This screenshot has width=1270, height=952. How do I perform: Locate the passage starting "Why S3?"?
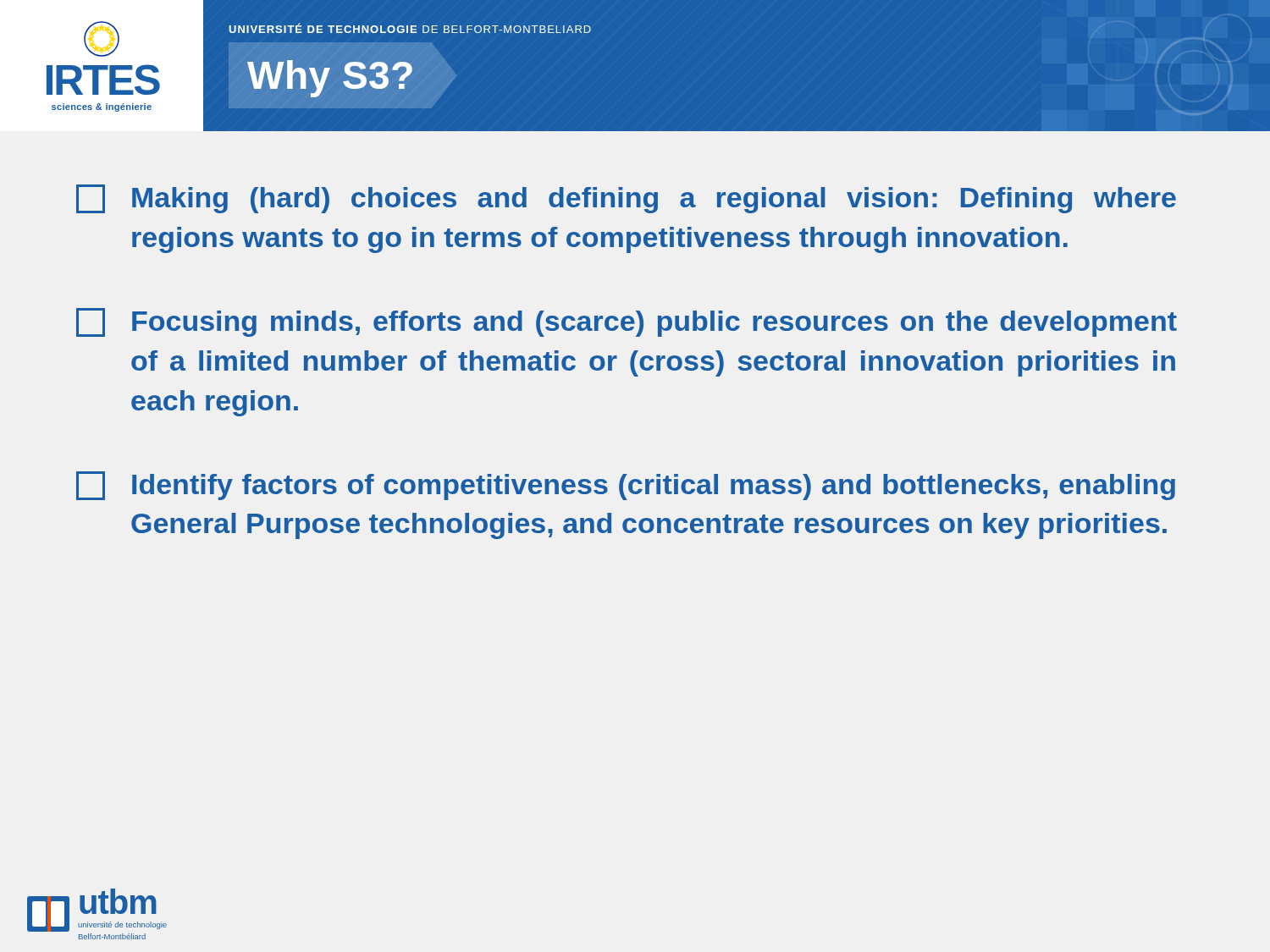[331, 75]
